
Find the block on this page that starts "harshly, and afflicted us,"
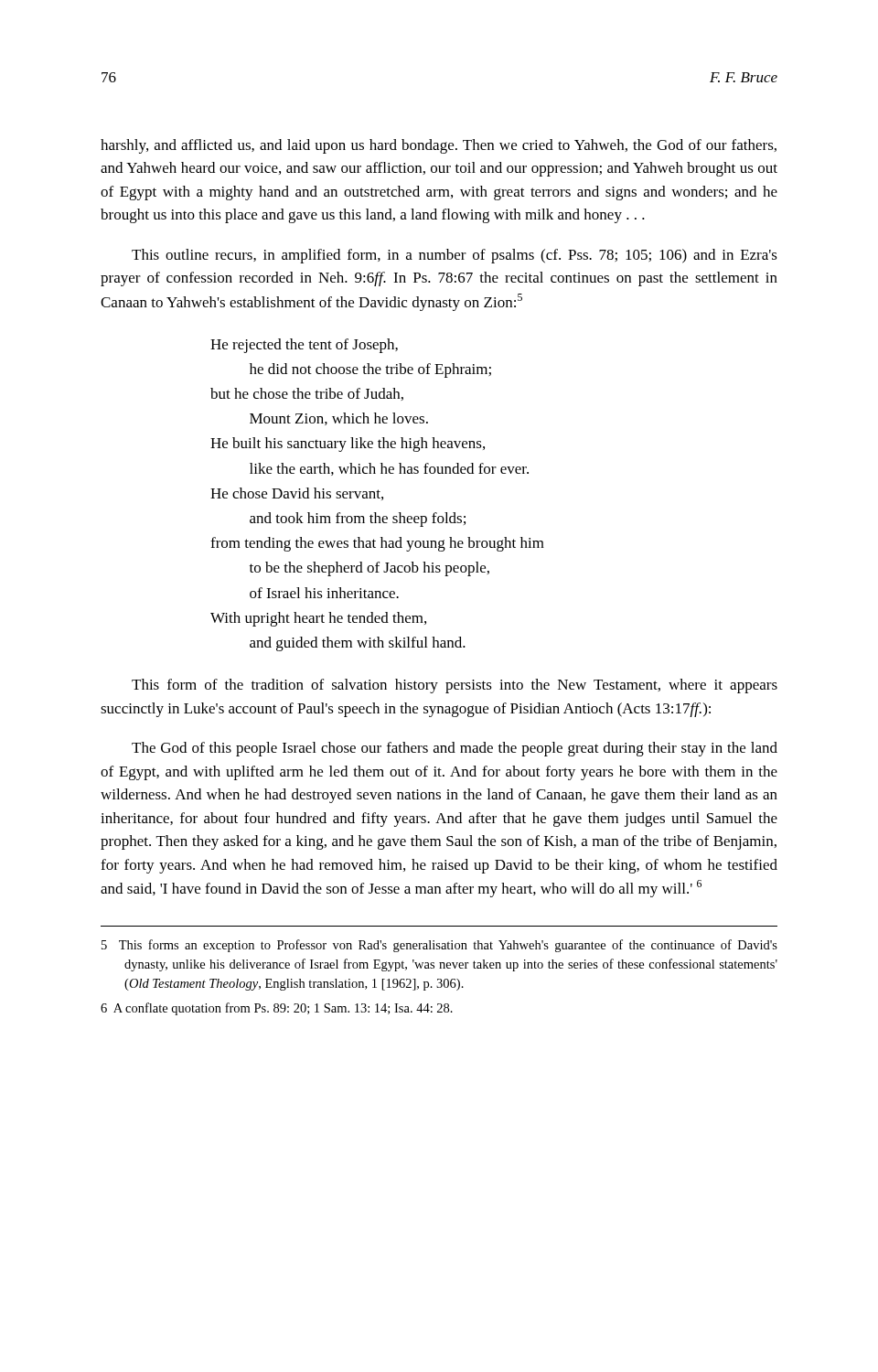pyautogui.click(x=439, y=180)
